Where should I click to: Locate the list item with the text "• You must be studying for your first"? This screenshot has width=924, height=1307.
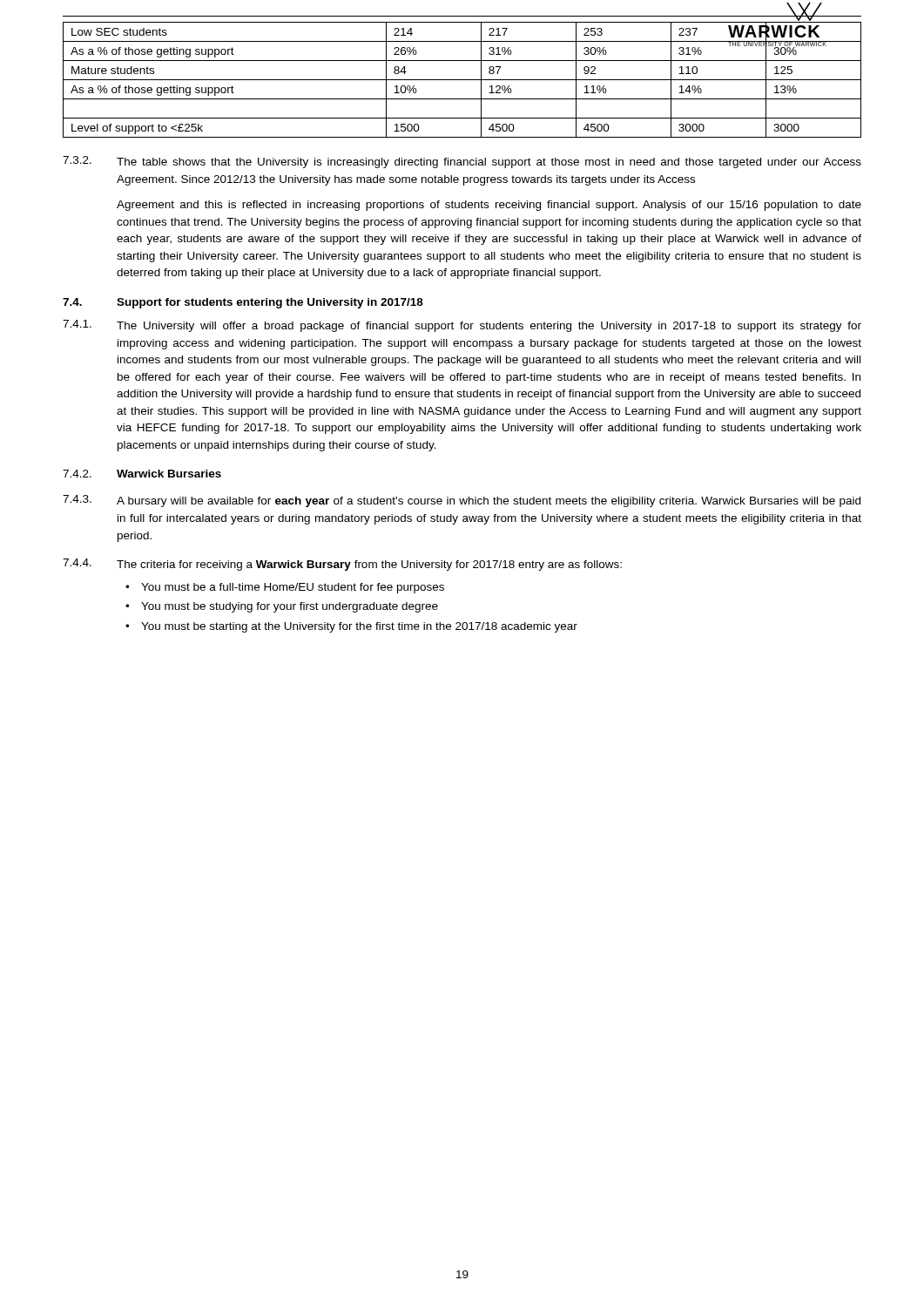click(282, 606)
